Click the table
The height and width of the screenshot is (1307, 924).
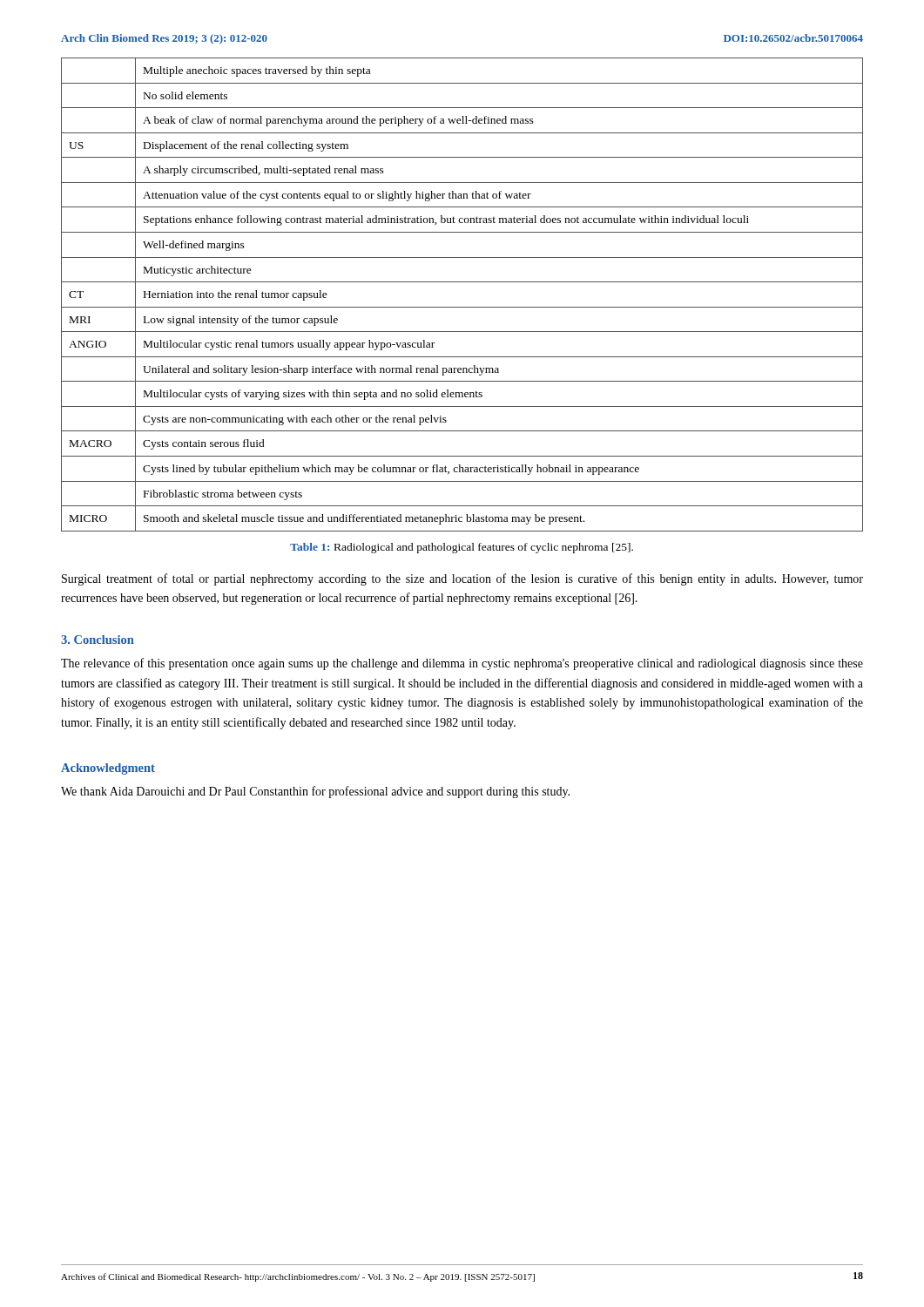462,294
